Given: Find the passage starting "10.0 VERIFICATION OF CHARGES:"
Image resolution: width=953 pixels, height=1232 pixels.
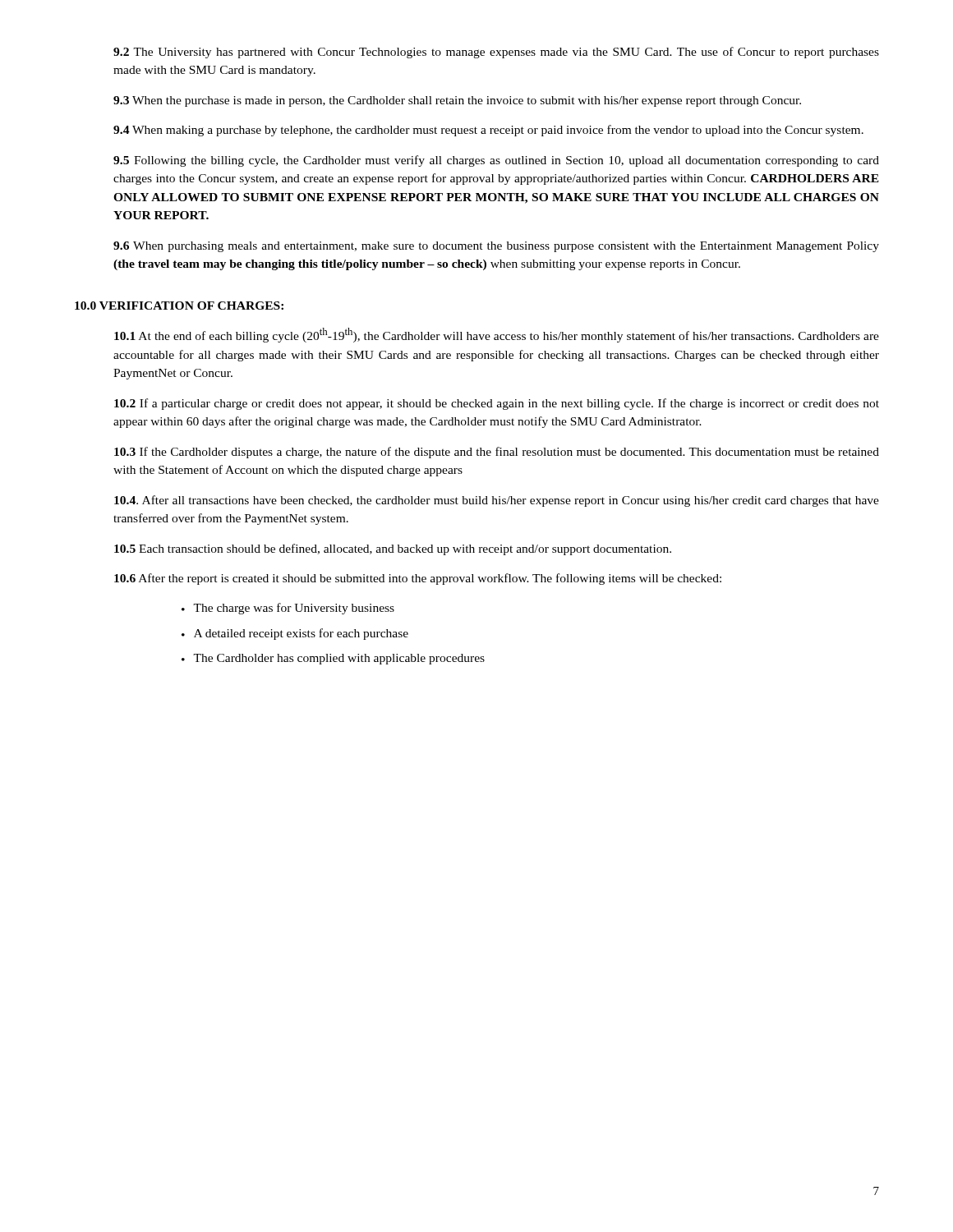Looking at the screenshot, I should click(179, 305).
